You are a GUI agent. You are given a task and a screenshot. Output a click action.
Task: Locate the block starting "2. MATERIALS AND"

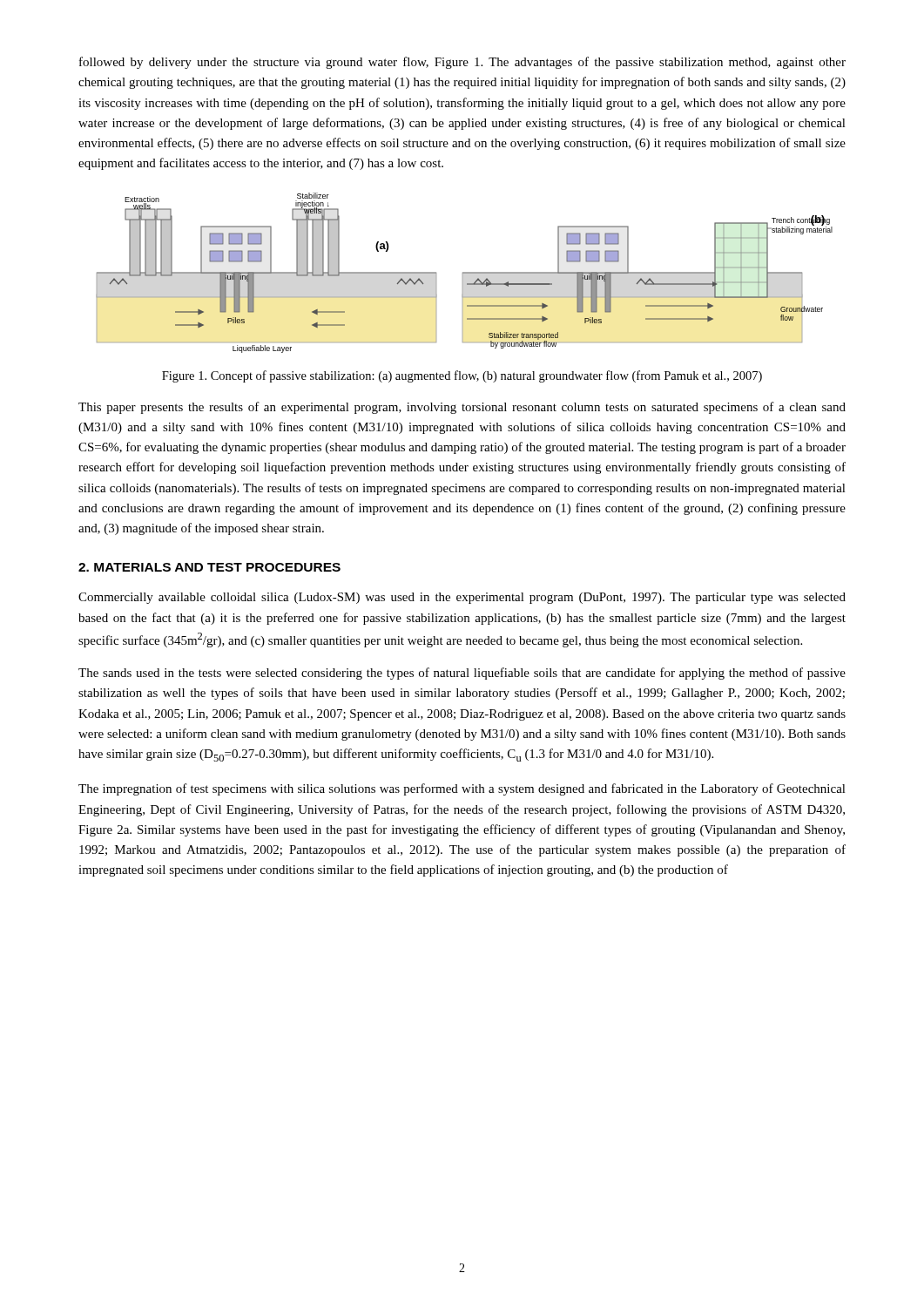tap(210, 567)
